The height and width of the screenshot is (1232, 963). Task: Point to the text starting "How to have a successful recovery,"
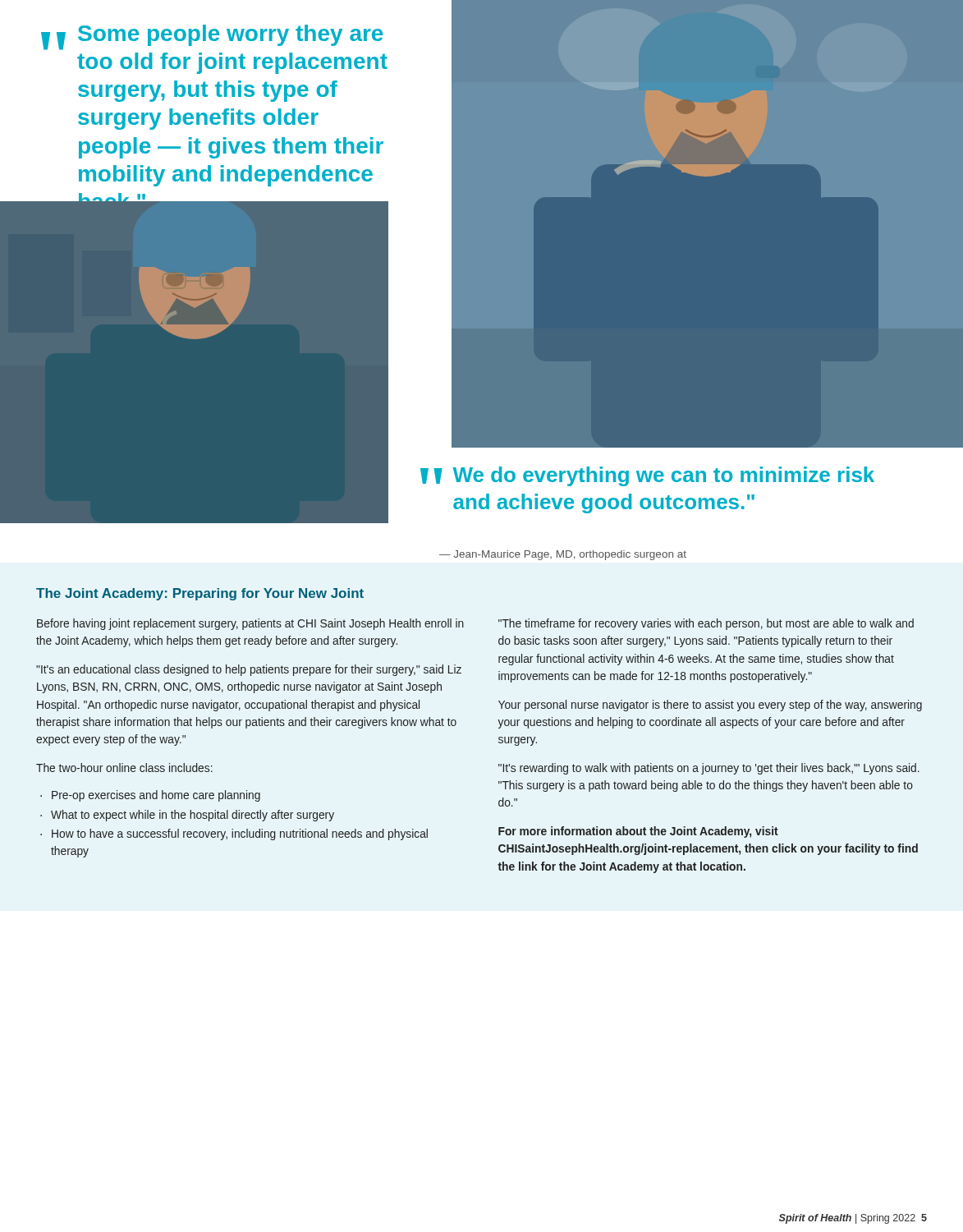tap(251, 844)
